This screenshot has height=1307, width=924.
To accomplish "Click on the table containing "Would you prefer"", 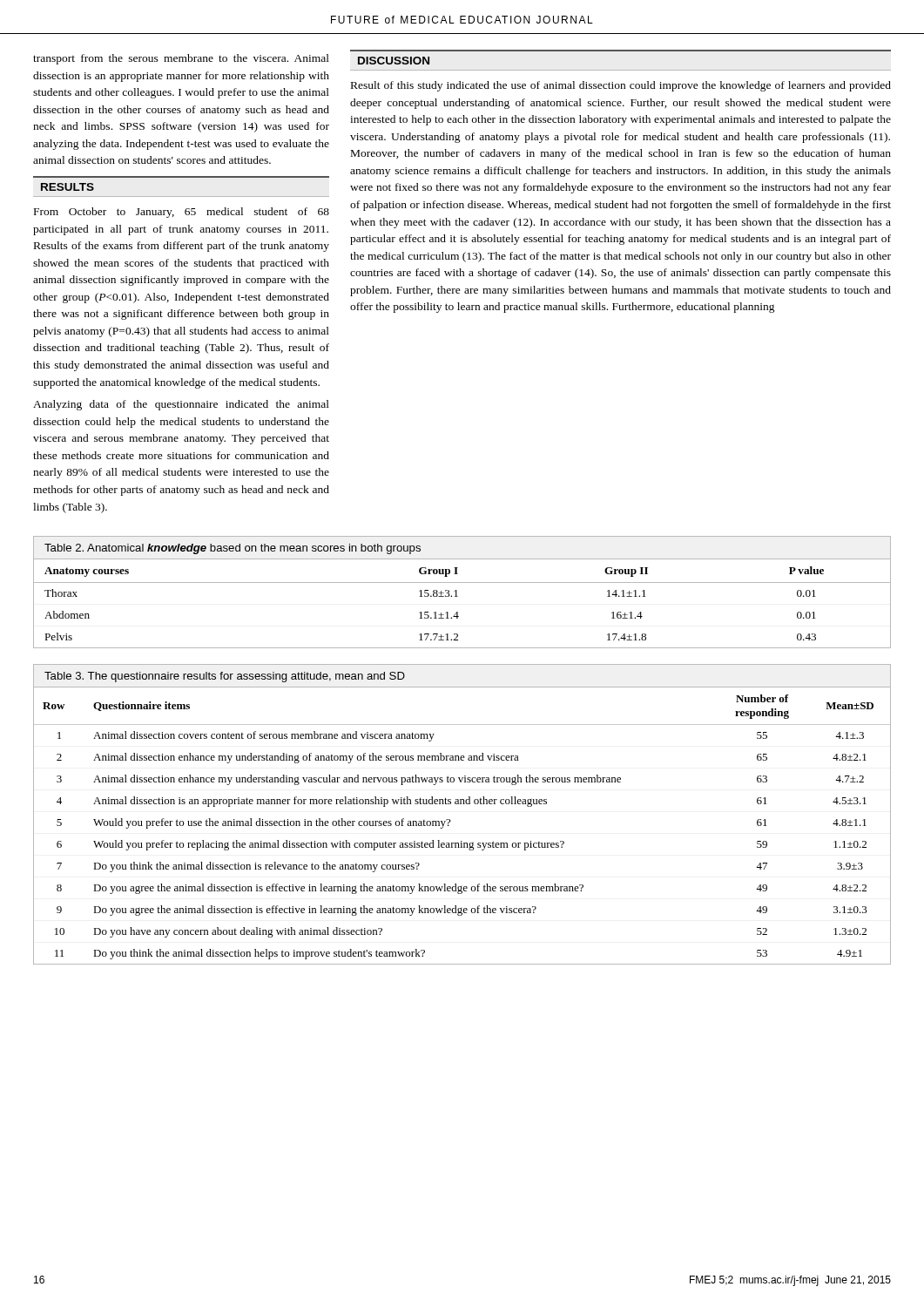I will pos(462,814).
